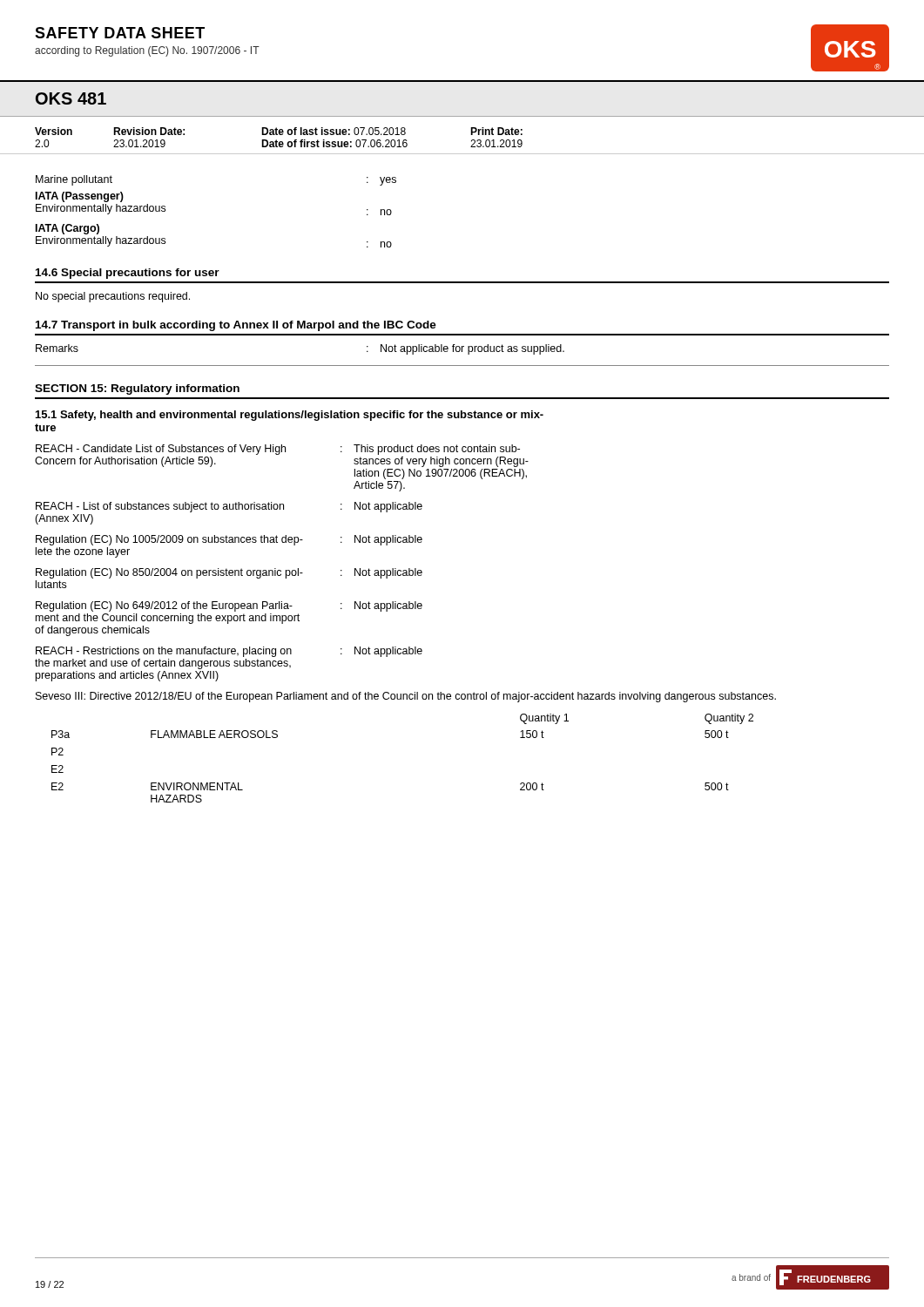This screenshot has height=1307, width=924.
Task: Locate the region starting "IATA (Passenger)Environmentally hazardous : no"
Action: click(80, 197)
